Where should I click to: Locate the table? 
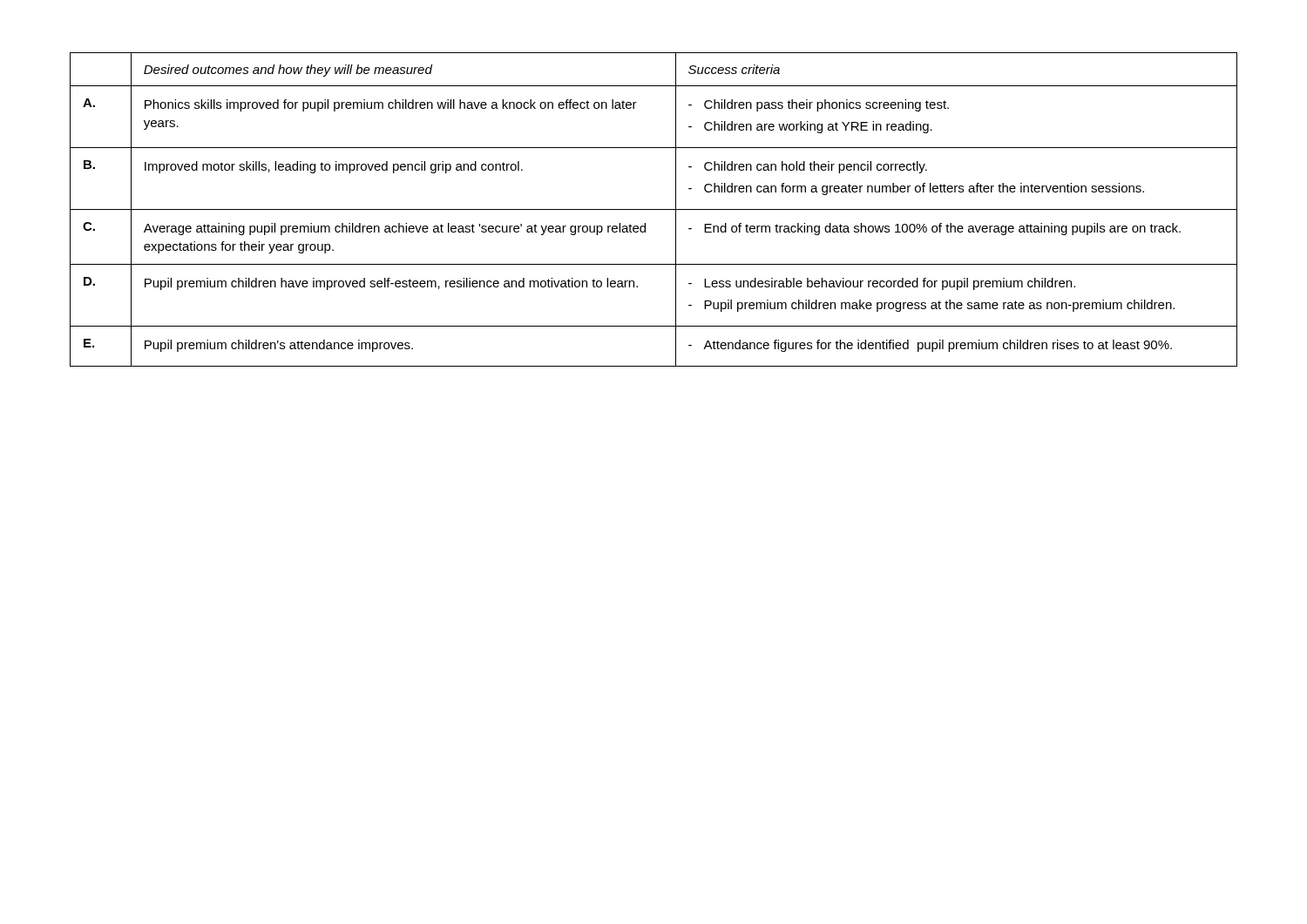[654, 209]
